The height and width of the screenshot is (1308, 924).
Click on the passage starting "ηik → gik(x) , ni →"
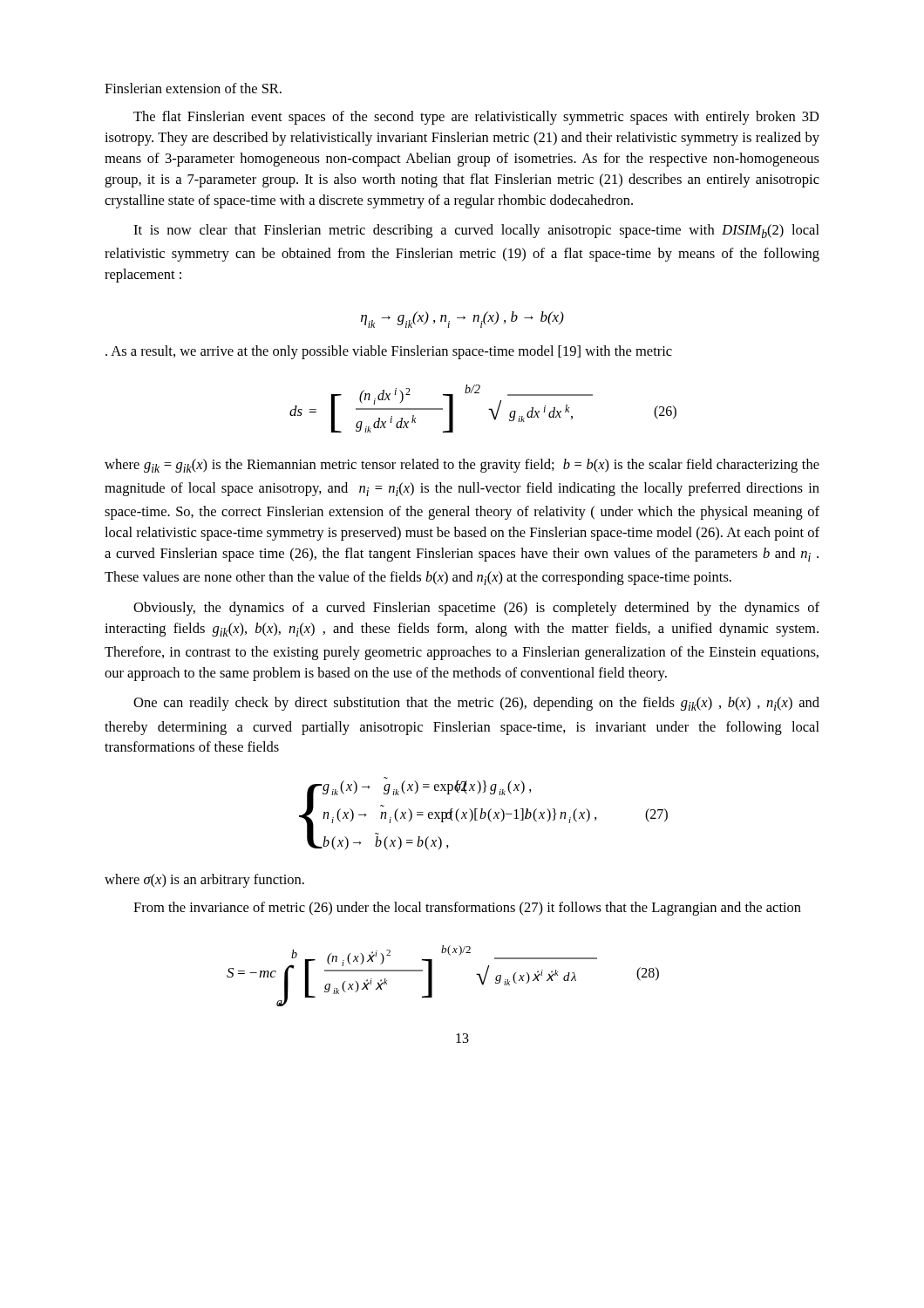click(462, 315)
